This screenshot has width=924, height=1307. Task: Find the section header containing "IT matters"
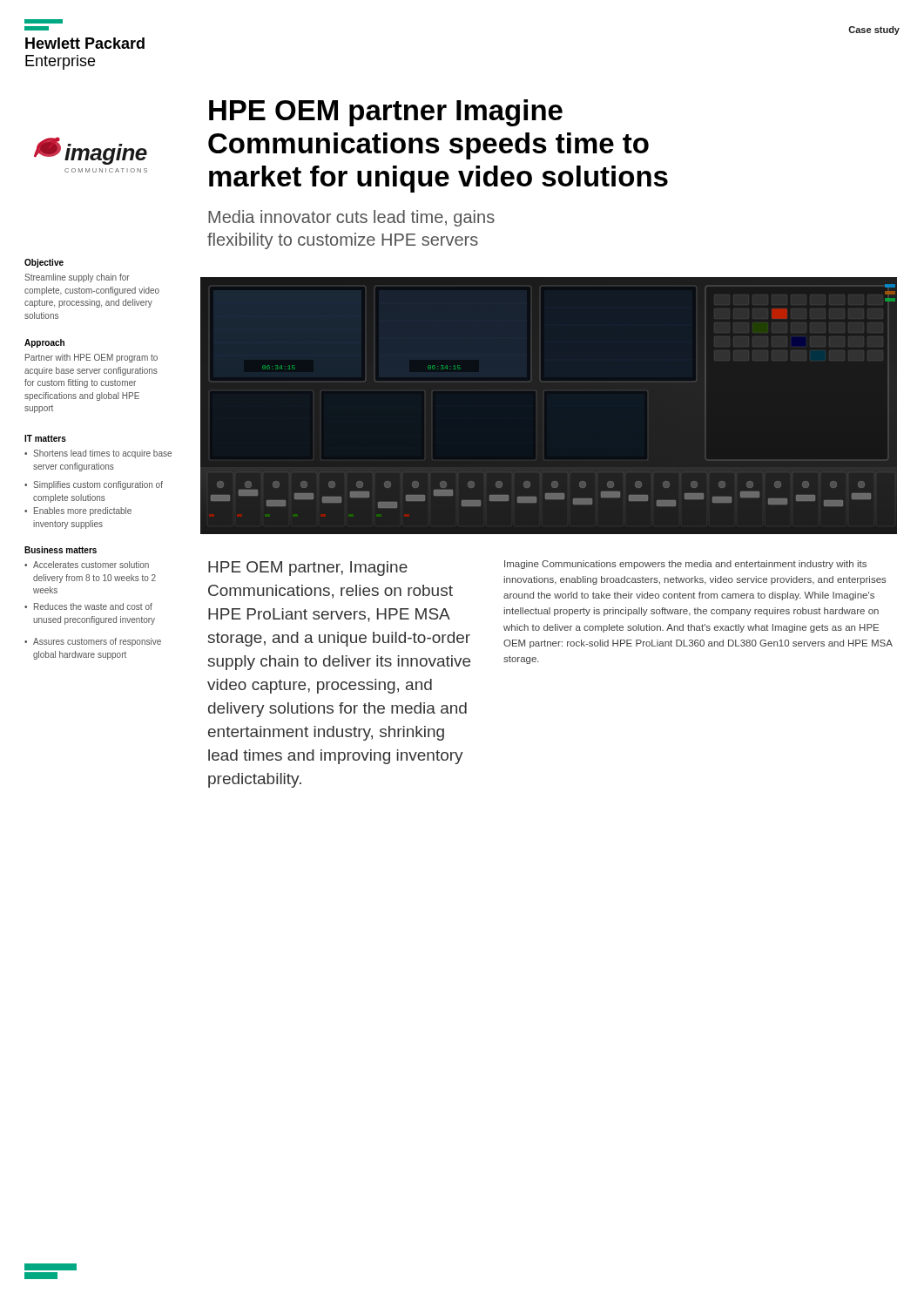click(x=45, y=439)
